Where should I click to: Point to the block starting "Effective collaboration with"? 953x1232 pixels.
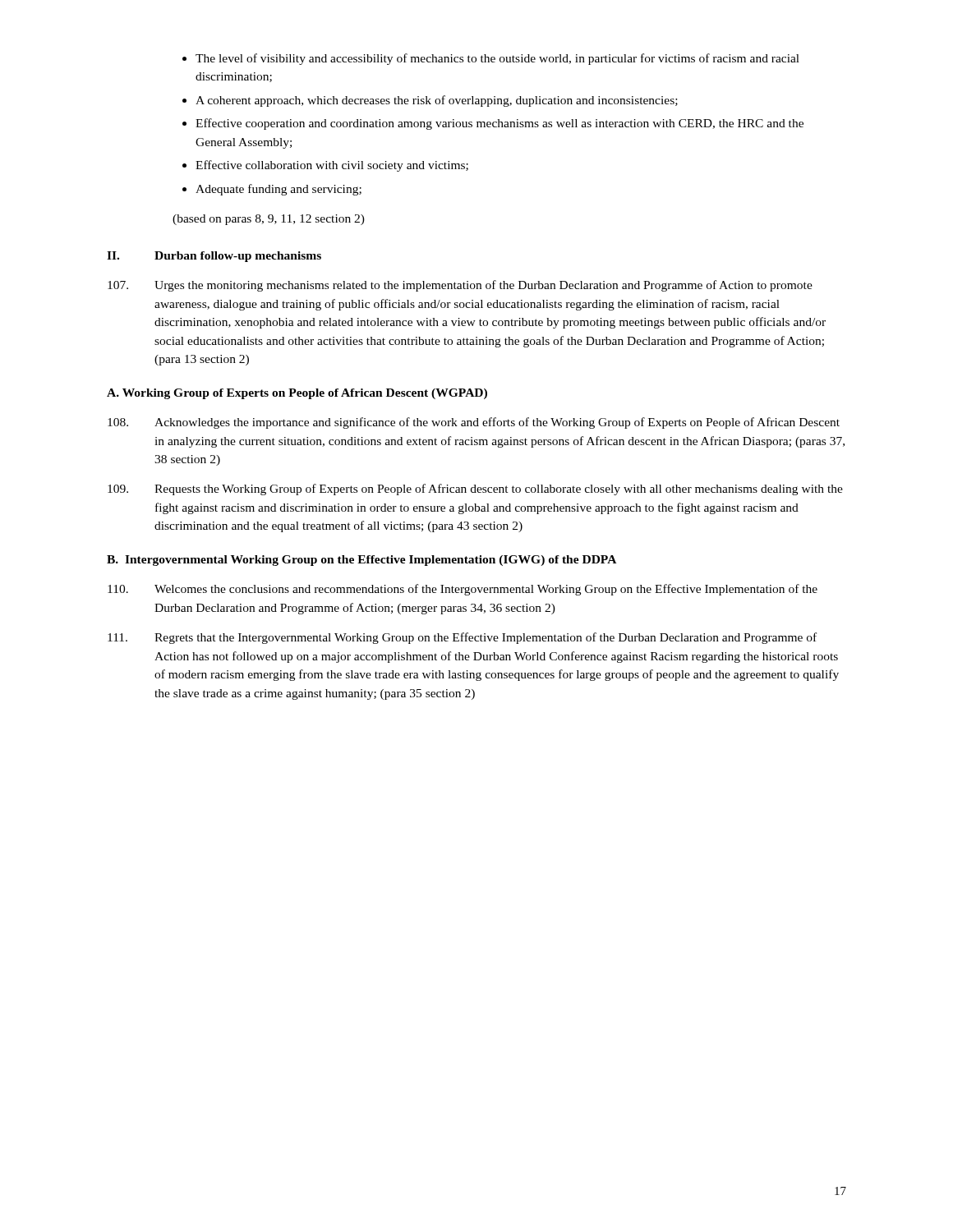coord(332,165)
